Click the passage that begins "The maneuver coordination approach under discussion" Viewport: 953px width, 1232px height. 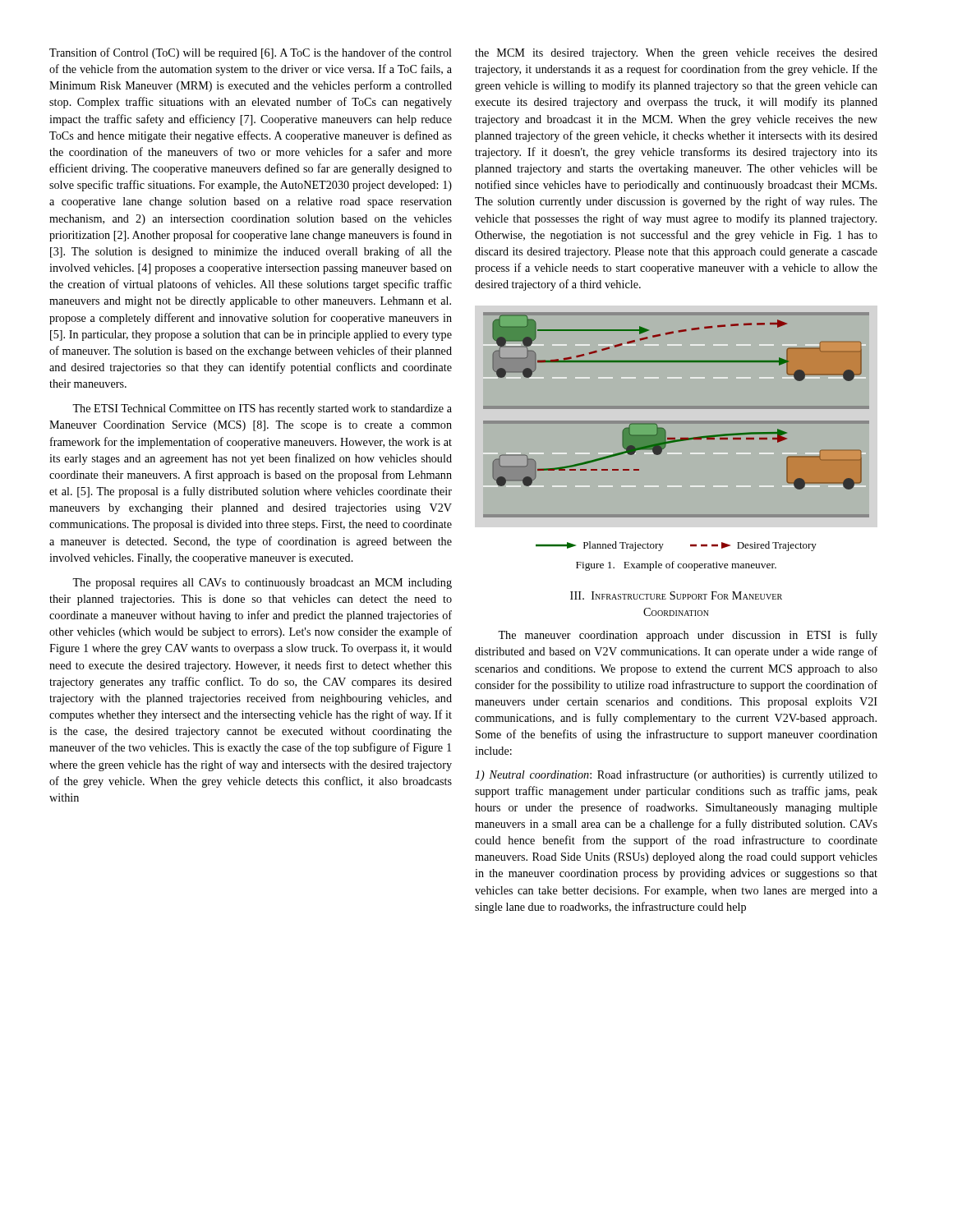click(676, 693)
